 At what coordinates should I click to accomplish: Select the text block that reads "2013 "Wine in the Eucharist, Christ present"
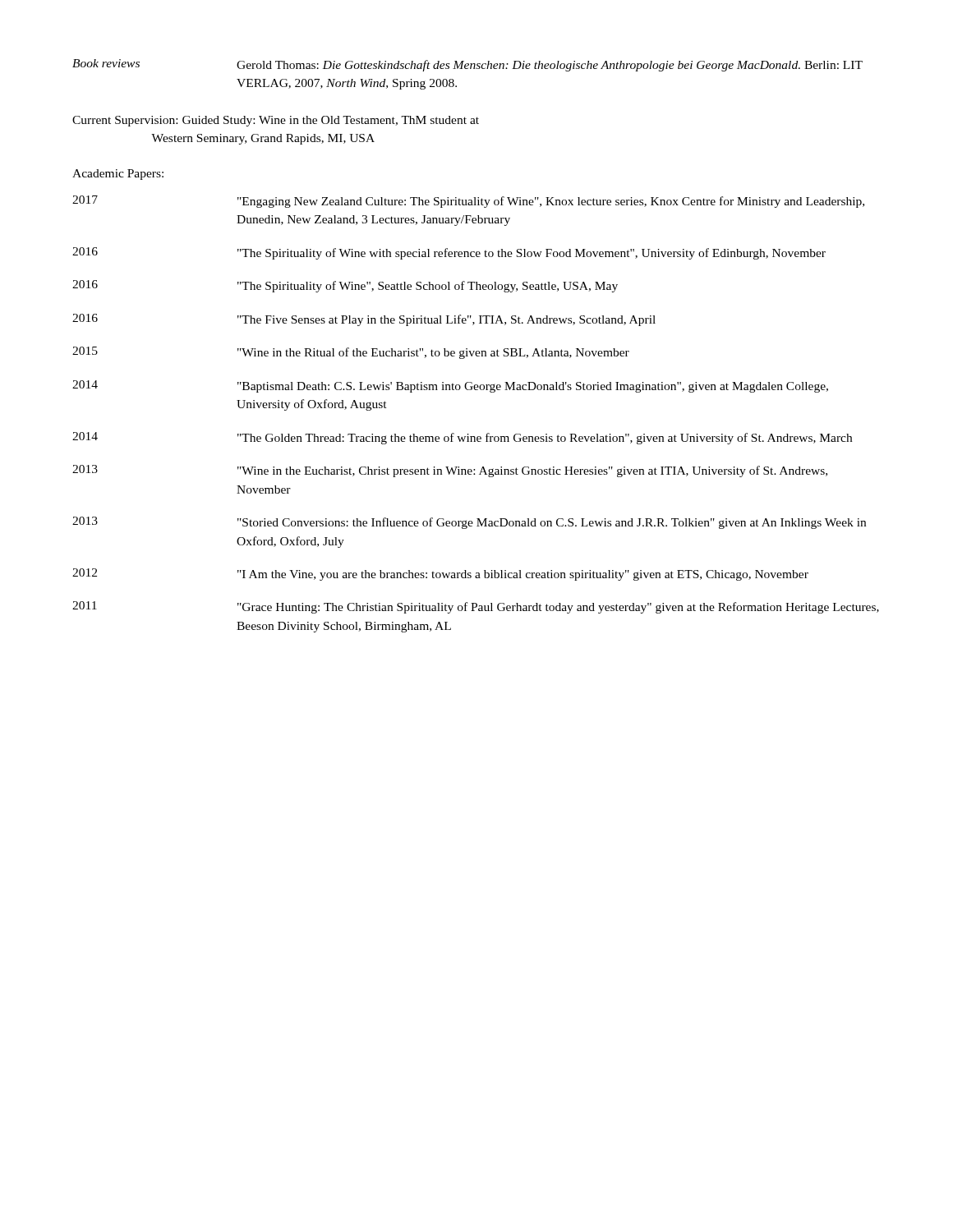[x=476, y=480]
